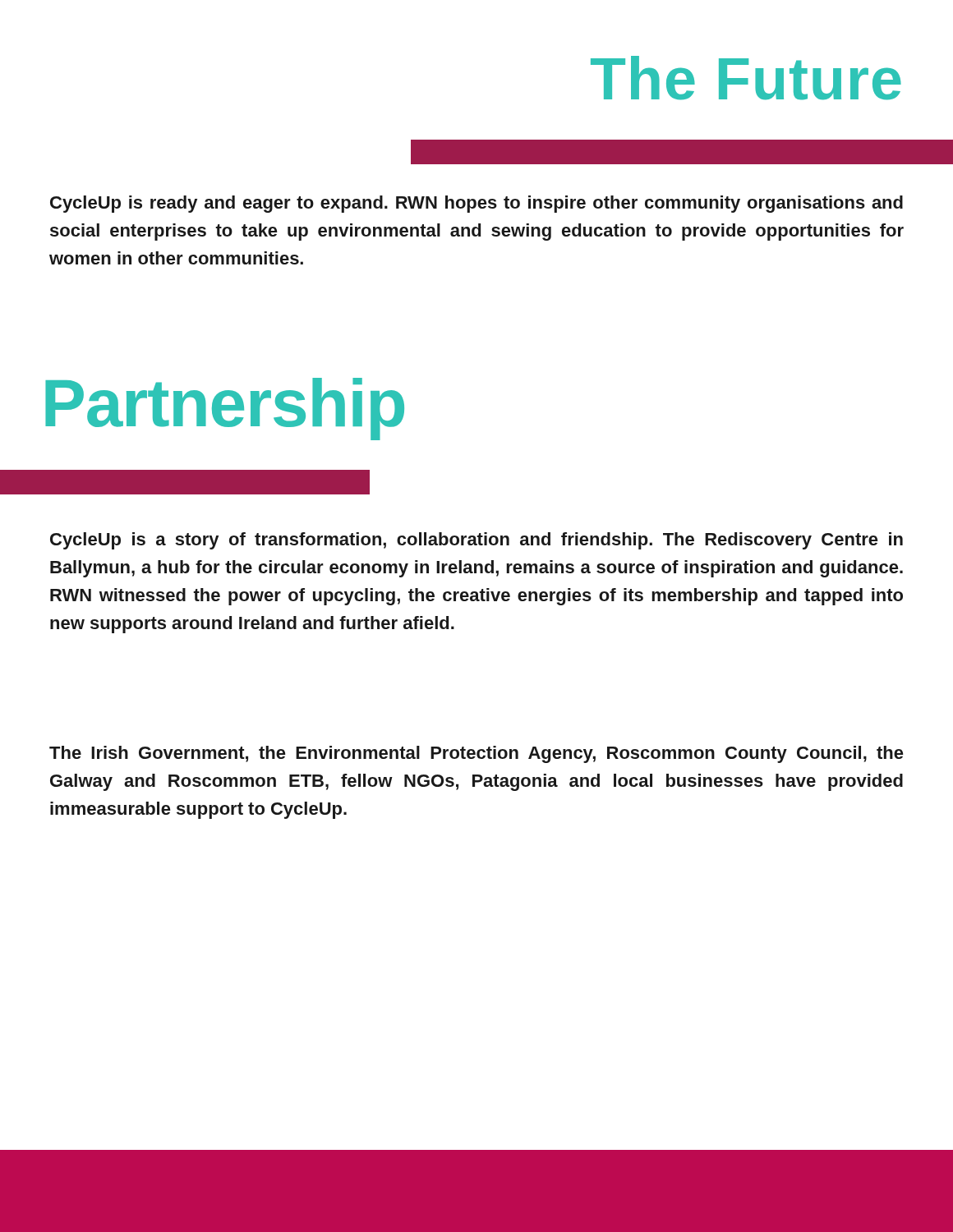This screenshot has width=953, height=1232.
Task: Select the passage starting "The Future"
Action: coord(747,79)
